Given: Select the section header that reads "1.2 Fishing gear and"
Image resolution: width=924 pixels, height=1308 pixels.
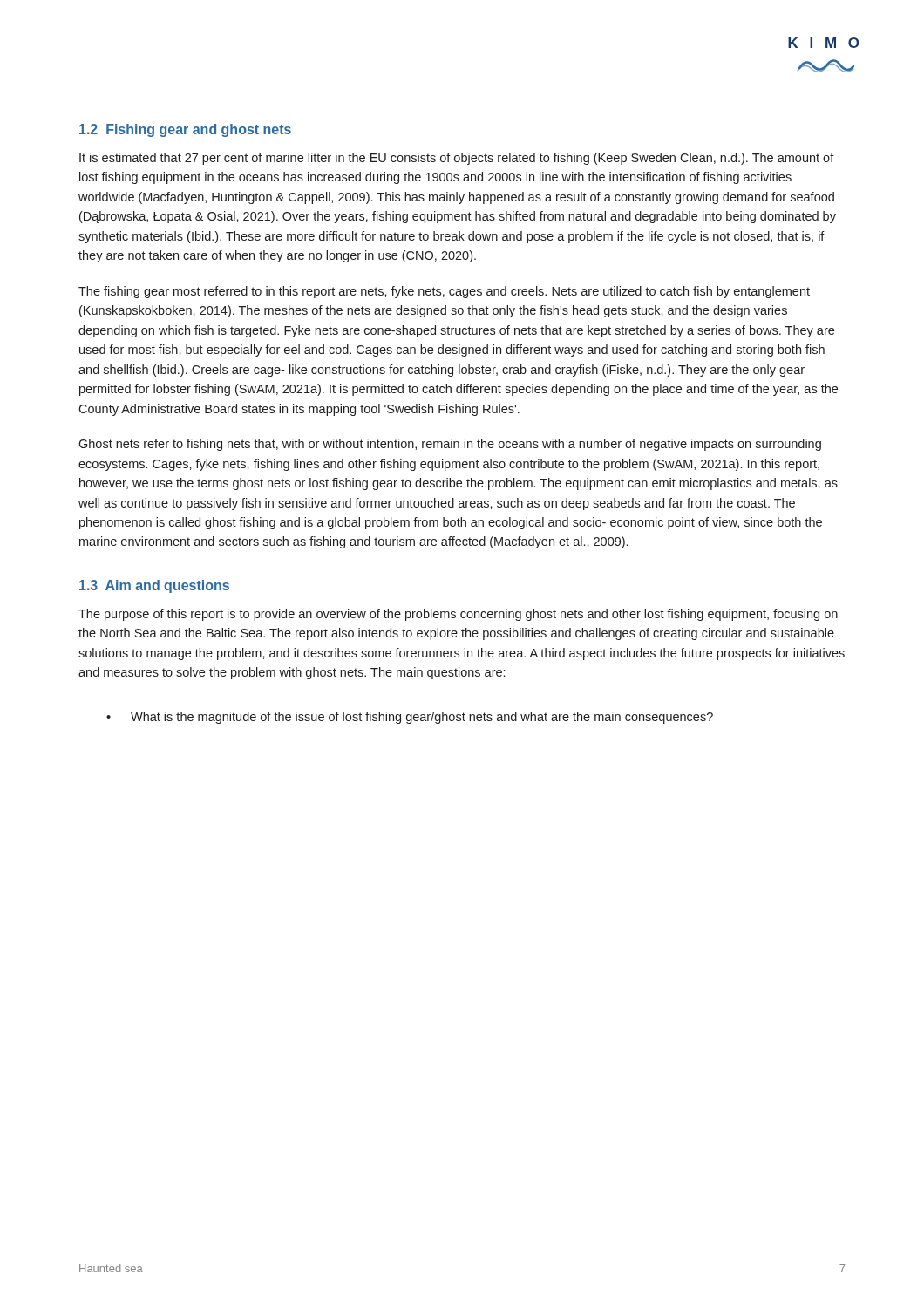Looking at the screenshot, I should pos(185,129).
